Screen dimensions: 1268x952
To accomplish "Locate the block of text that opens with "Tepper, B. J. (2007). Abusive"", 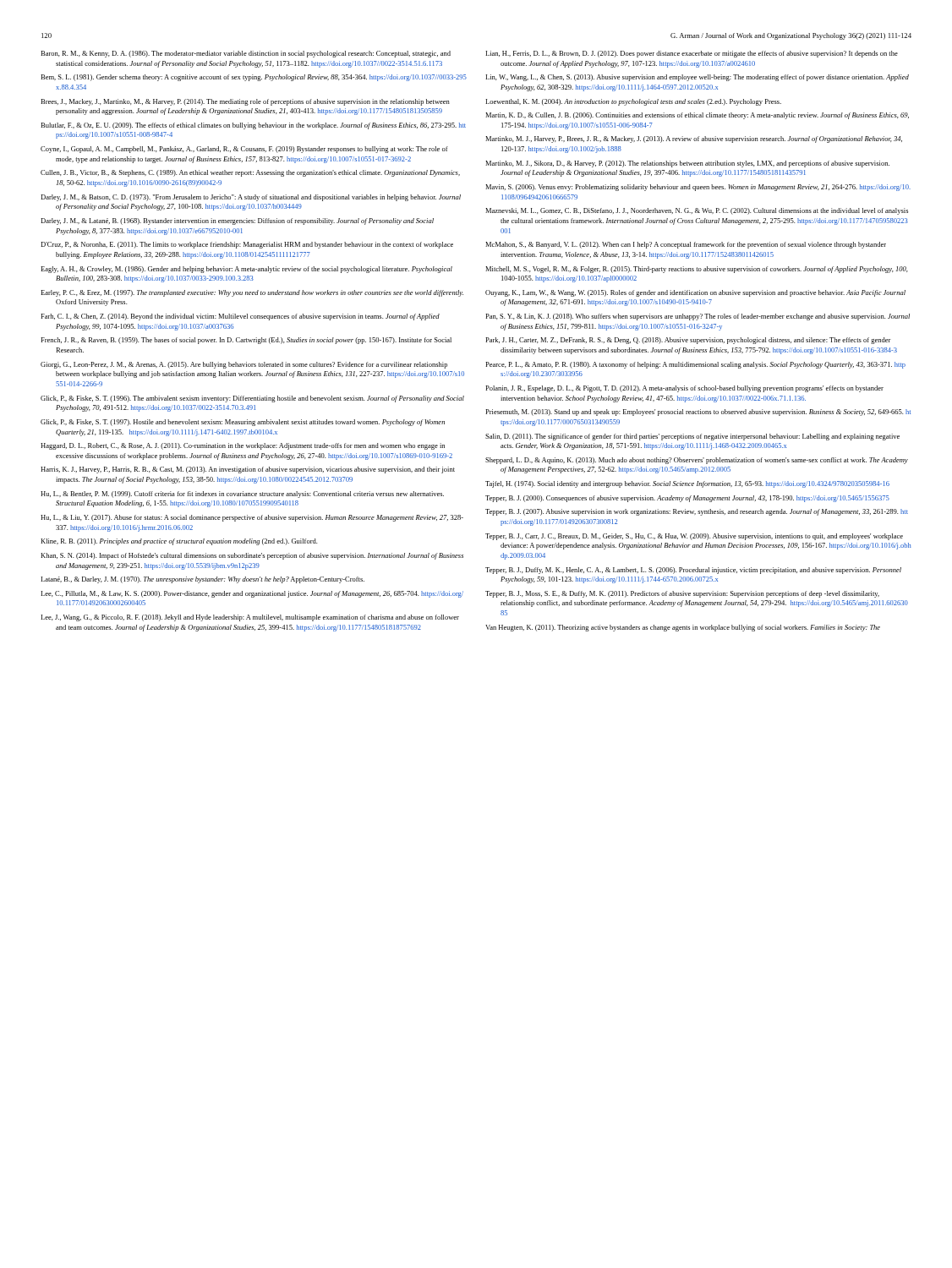I will [x=697, y=517].
